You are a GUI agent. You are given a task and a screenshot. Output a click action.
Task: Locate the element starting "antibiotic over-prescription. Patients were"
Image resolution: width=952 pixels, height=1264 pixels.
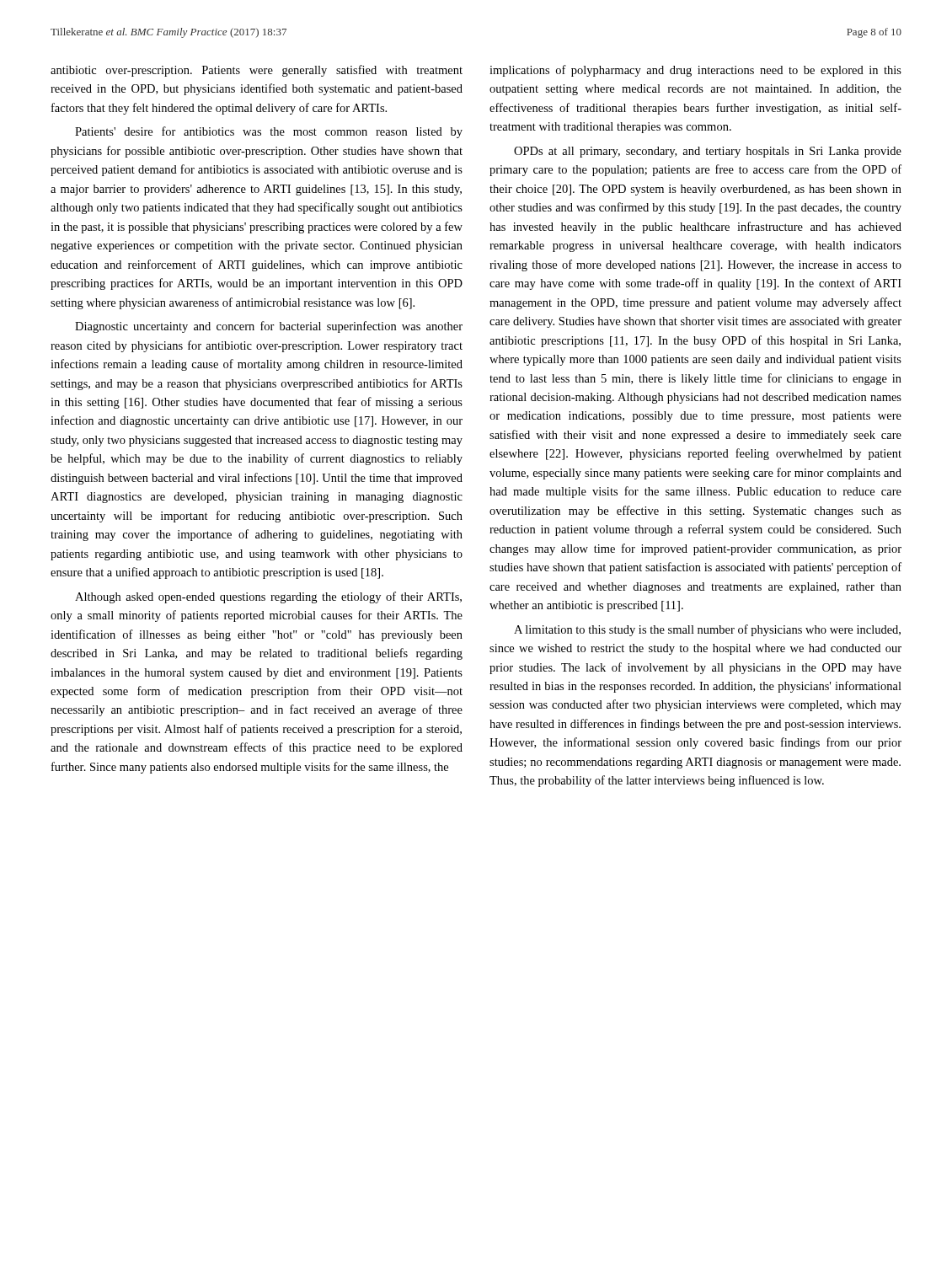[x=257, y=419]
